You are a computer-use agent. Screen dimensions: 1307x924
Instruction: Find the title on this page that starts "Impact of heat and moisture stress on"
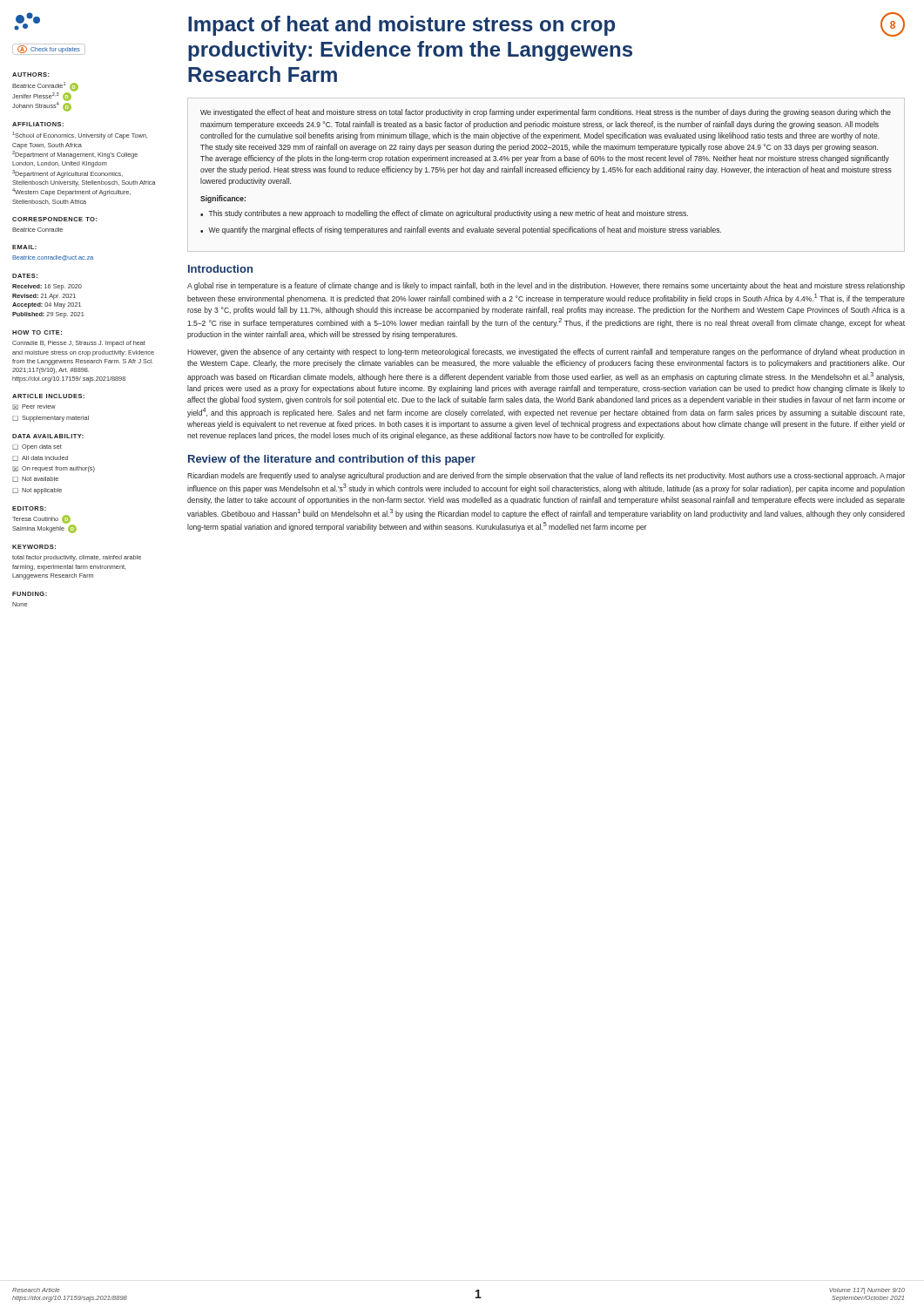410,49
